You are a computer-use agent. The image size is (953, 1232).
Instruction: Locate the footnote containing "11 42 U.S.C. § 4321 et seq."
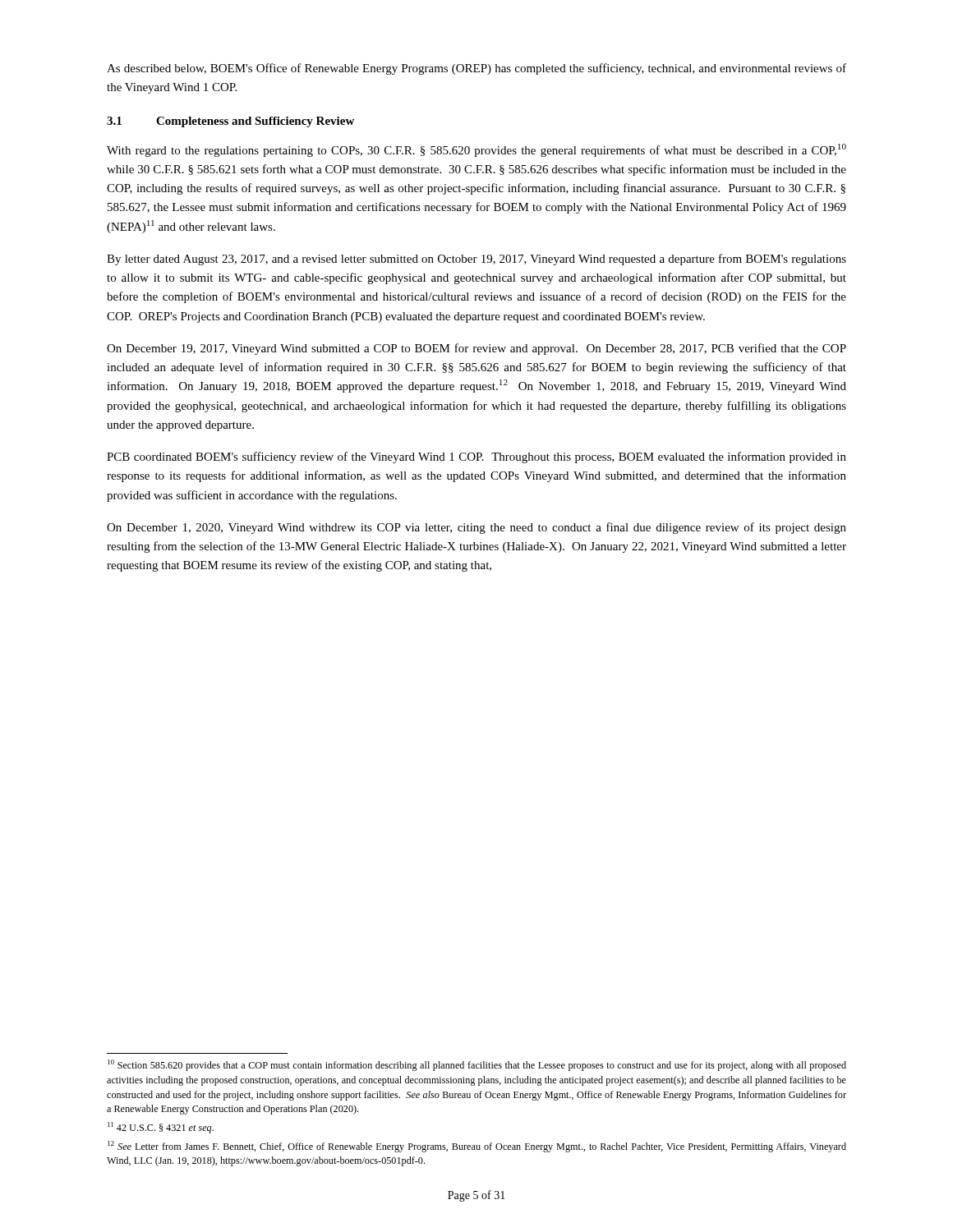pos(160,1127)
